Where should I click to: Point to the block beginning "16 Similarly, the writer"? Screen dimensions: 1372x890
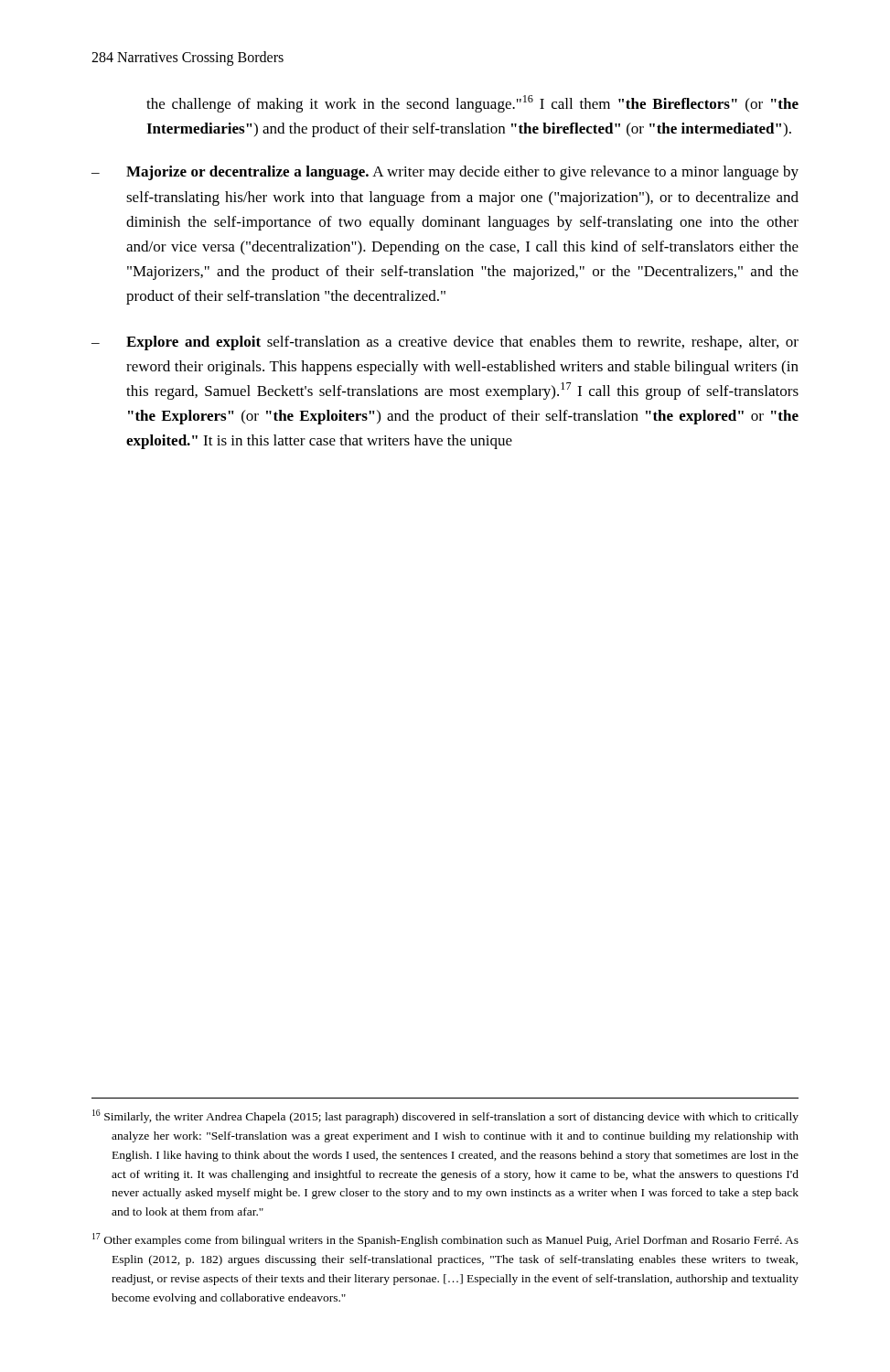(x=445, y=1163)
